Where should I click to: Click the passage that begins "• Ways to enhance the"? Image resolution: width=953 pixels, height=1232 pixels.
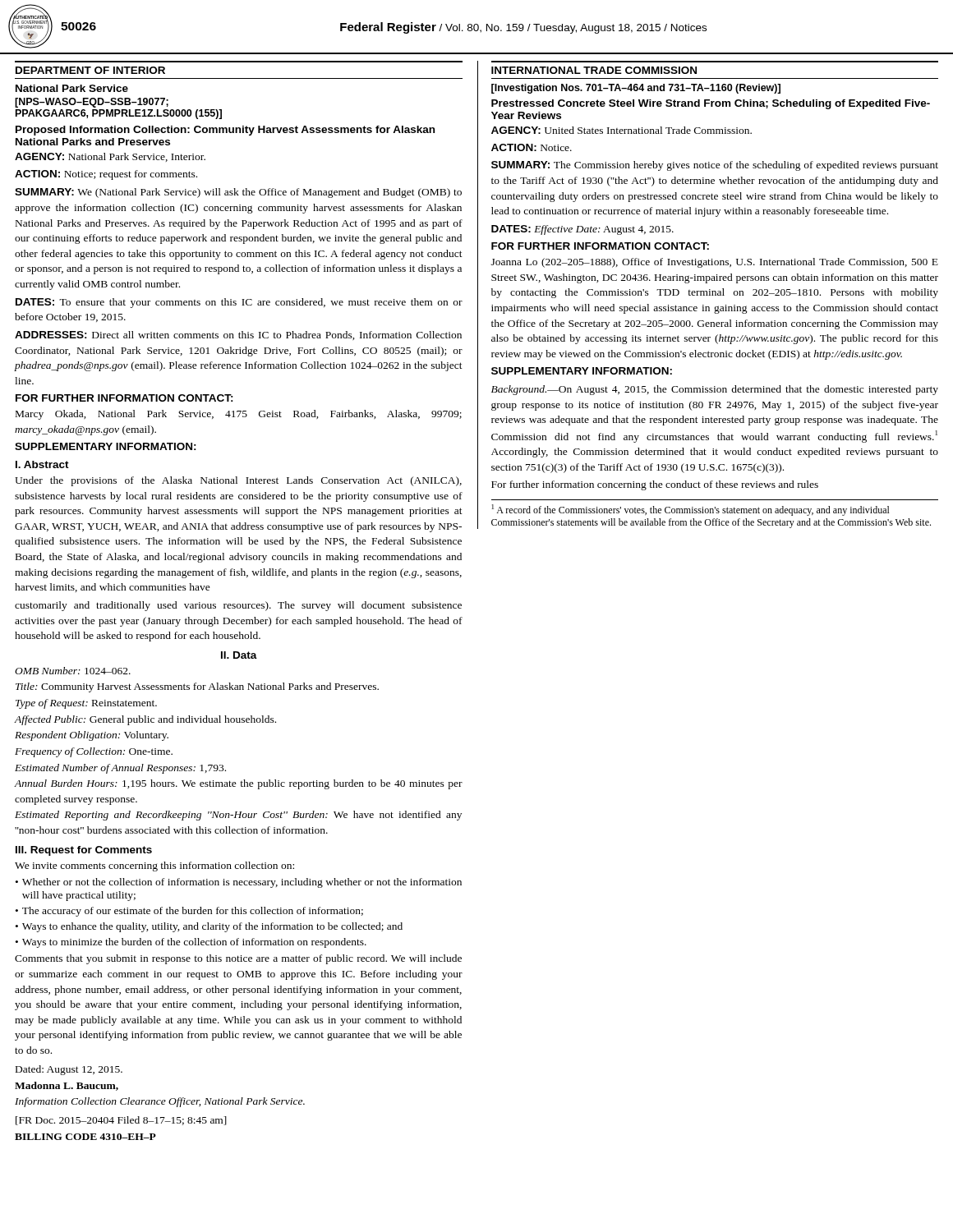[209, 927]
